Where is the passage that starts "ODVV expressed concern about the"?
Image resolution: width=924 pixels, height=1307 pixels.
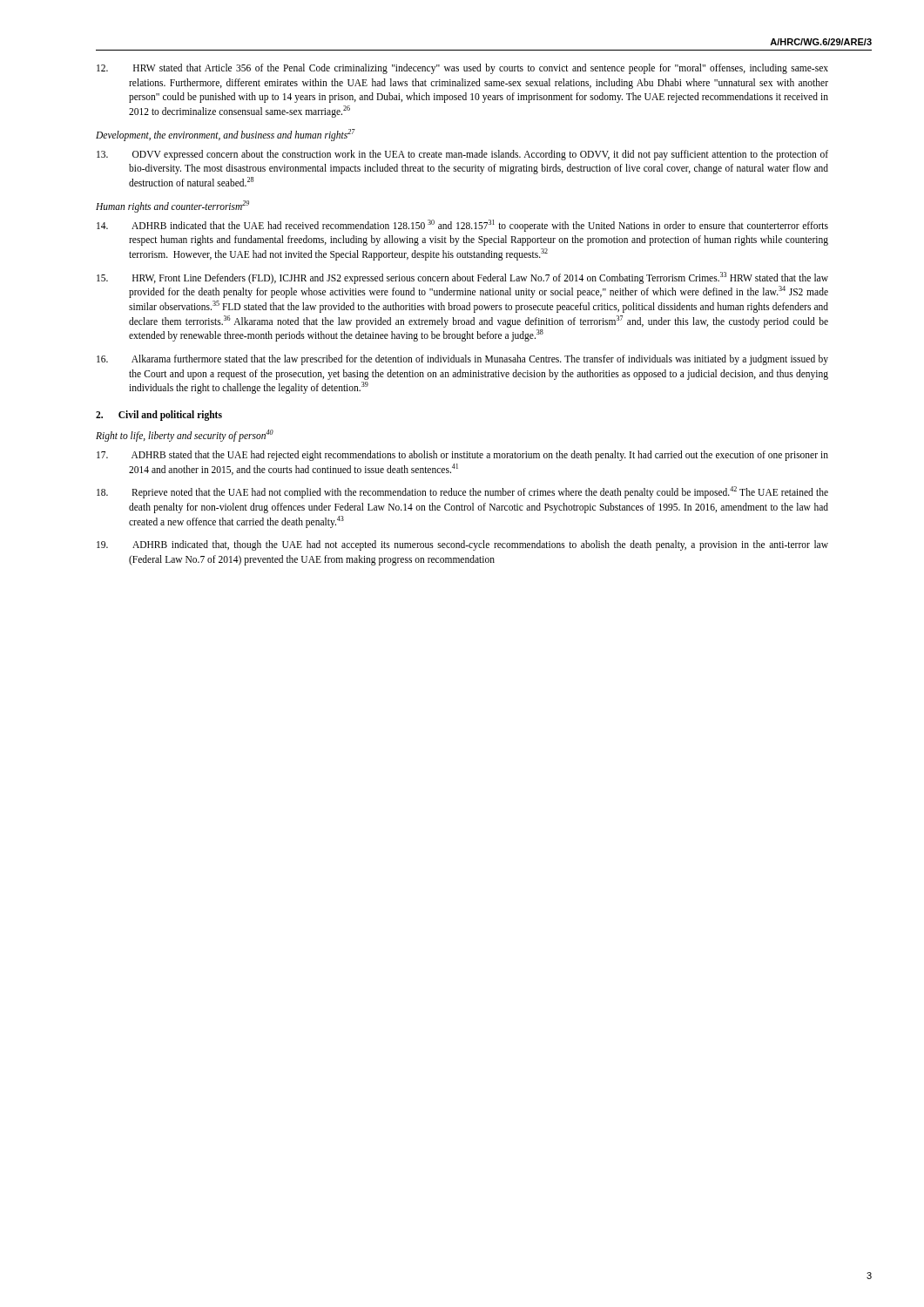(x=462, y=168)
